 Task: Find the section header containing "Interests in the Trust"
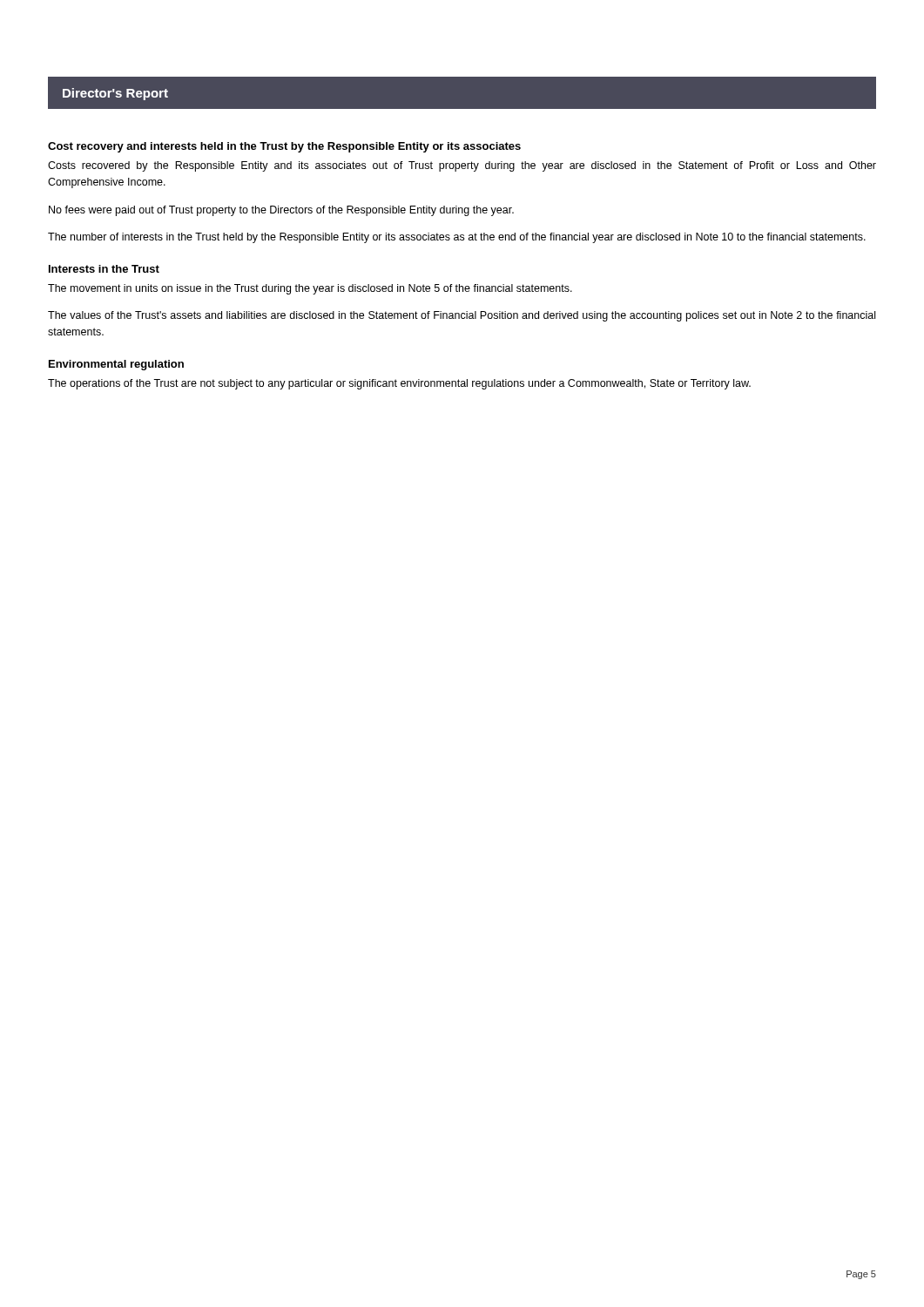(104, 268)
